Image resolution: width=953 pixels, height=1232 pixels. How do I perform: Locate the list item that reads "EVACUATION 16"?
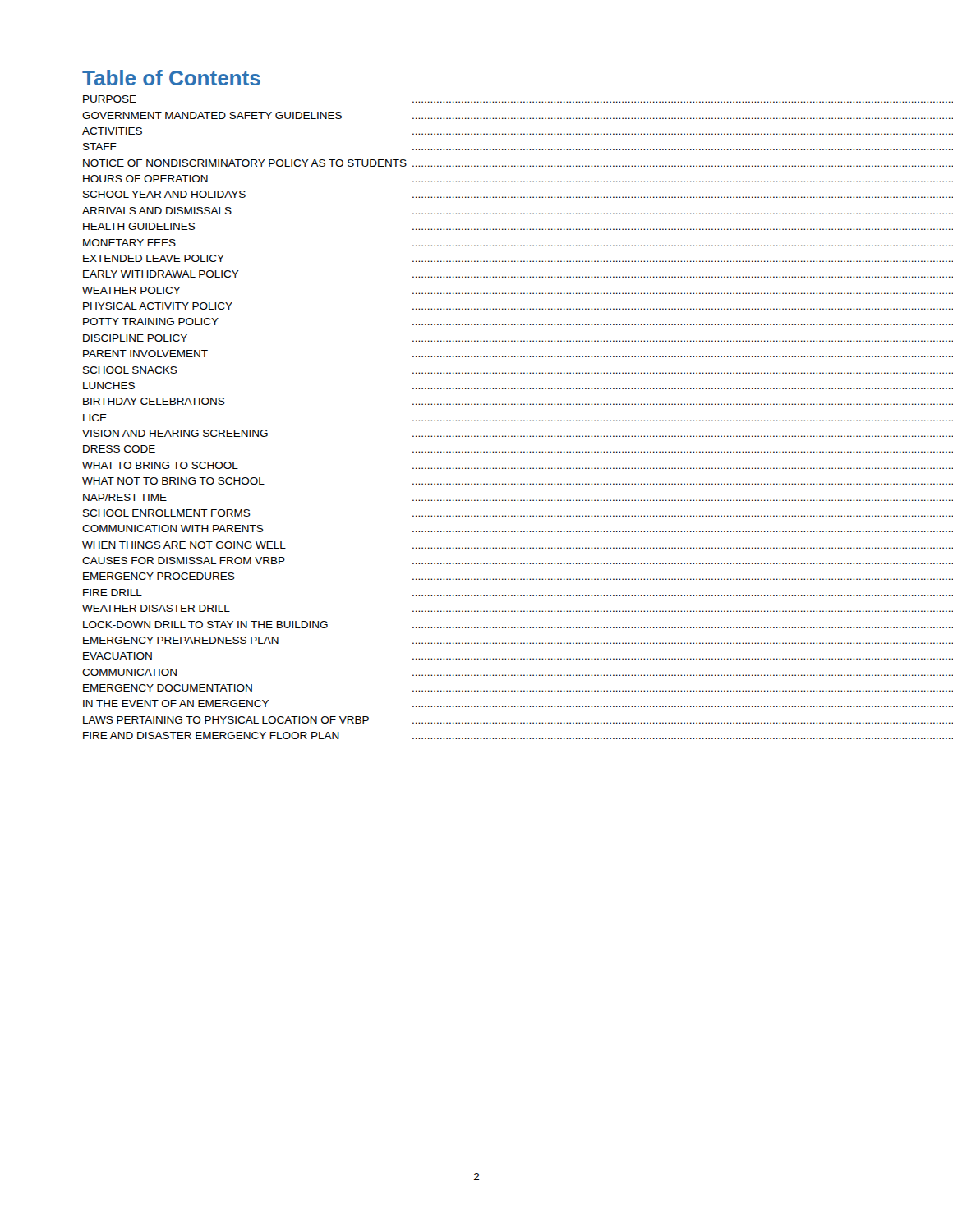(518, 656)
